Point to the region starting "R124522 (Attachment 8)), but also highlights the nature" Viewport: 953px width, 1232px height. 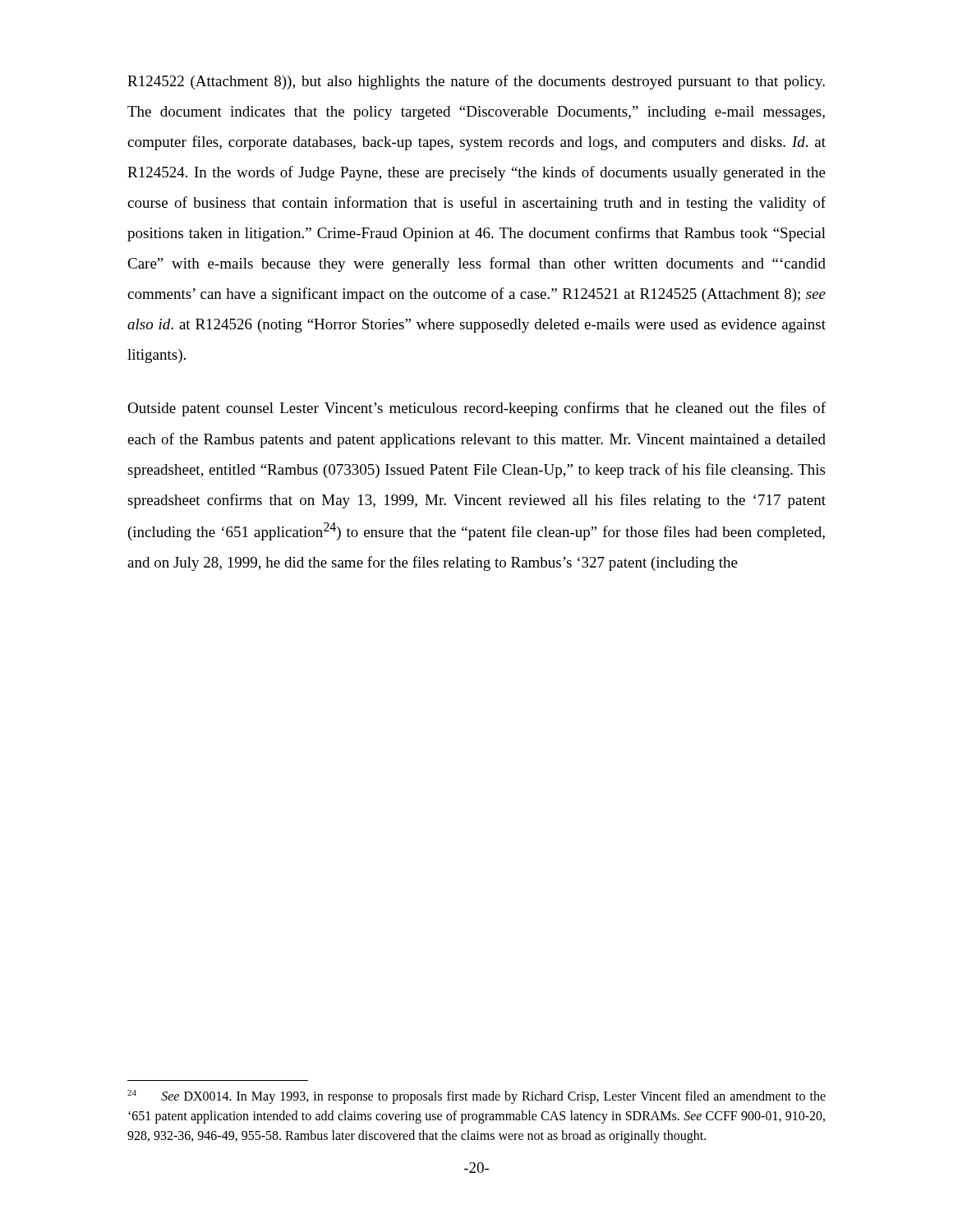tap(476, 218)
